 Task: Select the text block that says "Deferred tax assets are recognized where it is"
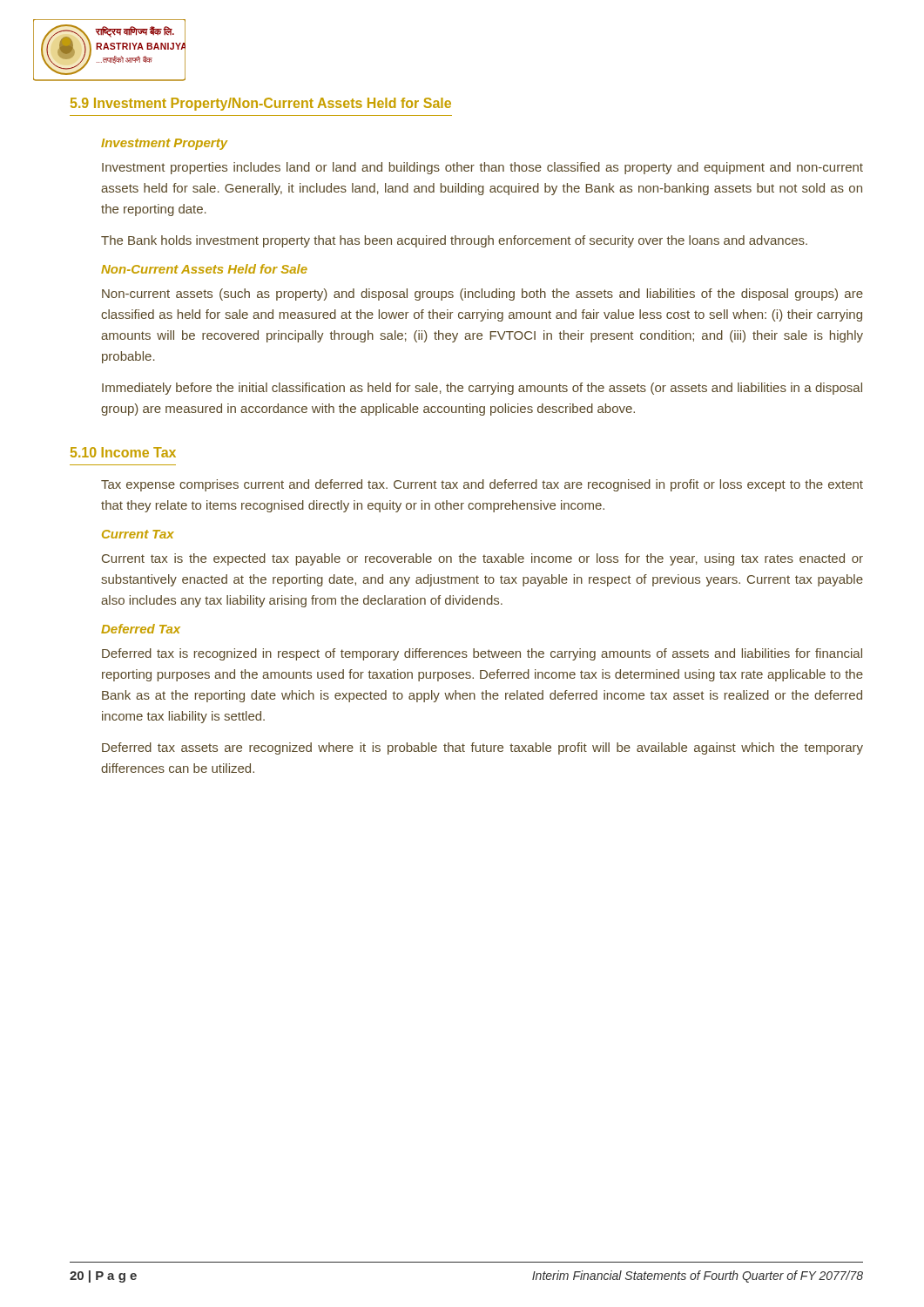(x=482, y=758)
